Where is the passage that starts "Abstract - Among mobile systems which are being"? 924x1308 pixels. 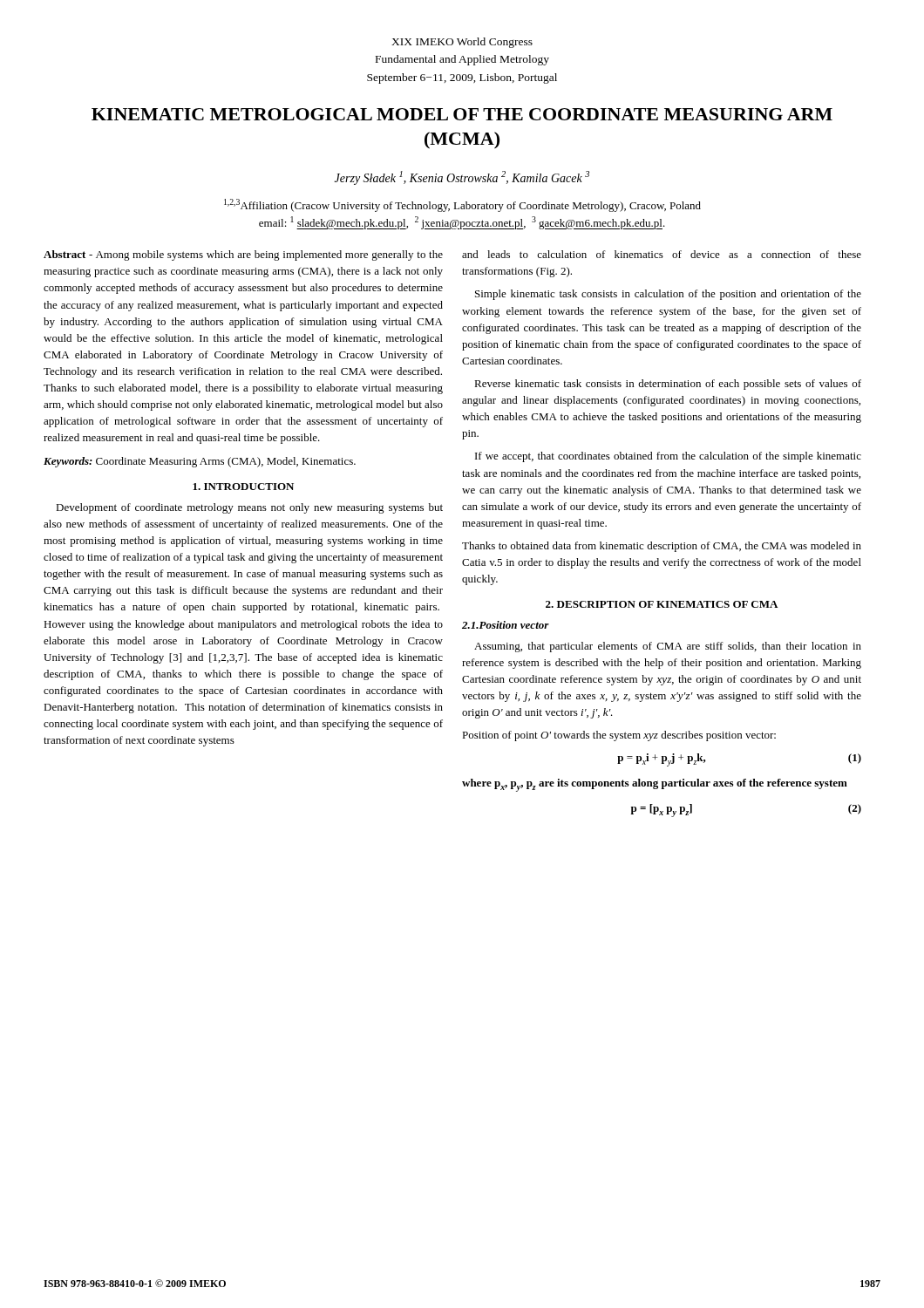[x=243, y=346]
